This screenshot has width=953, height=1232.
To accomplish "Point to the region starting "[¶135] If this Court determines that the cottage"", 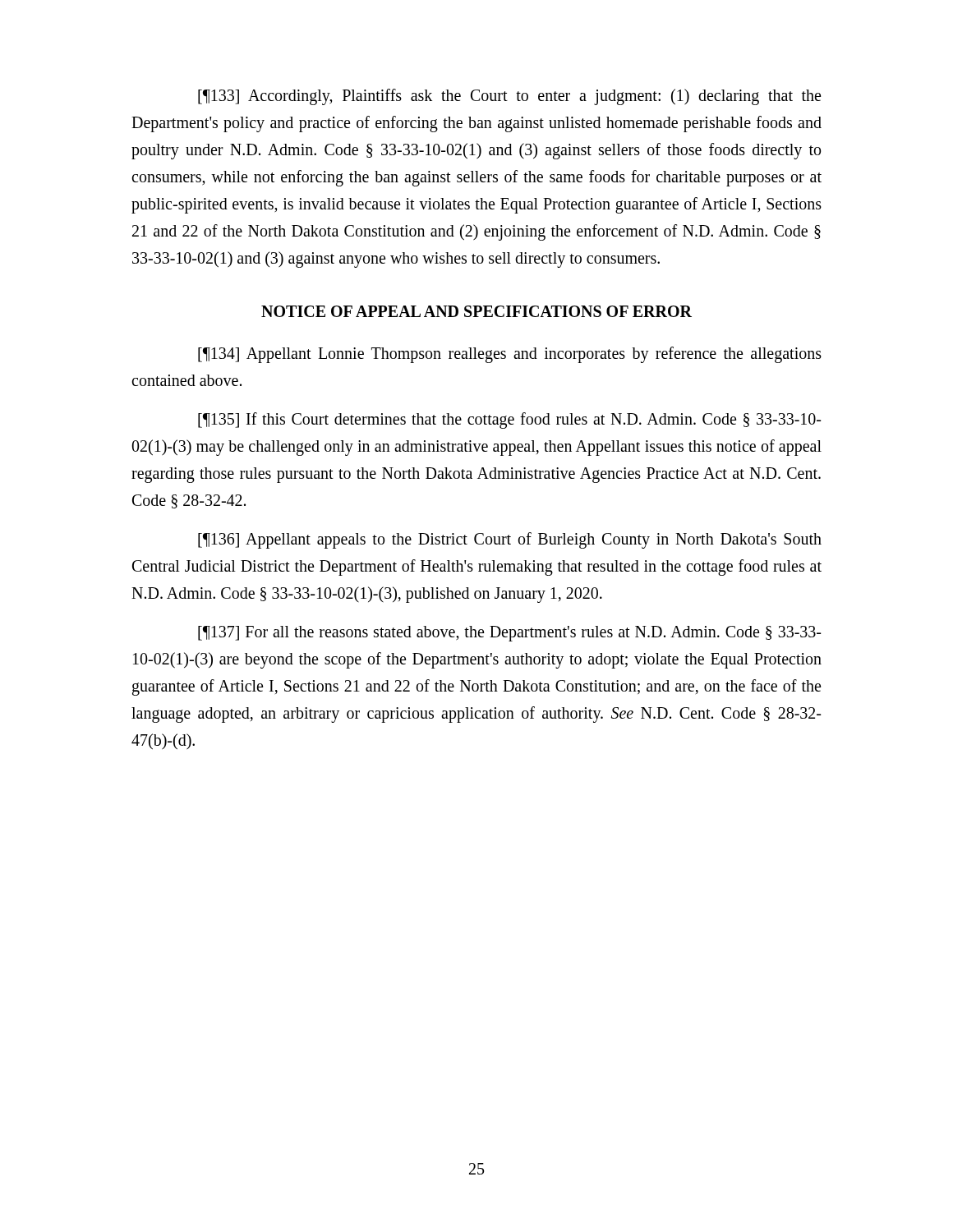I will coord(476,460).
